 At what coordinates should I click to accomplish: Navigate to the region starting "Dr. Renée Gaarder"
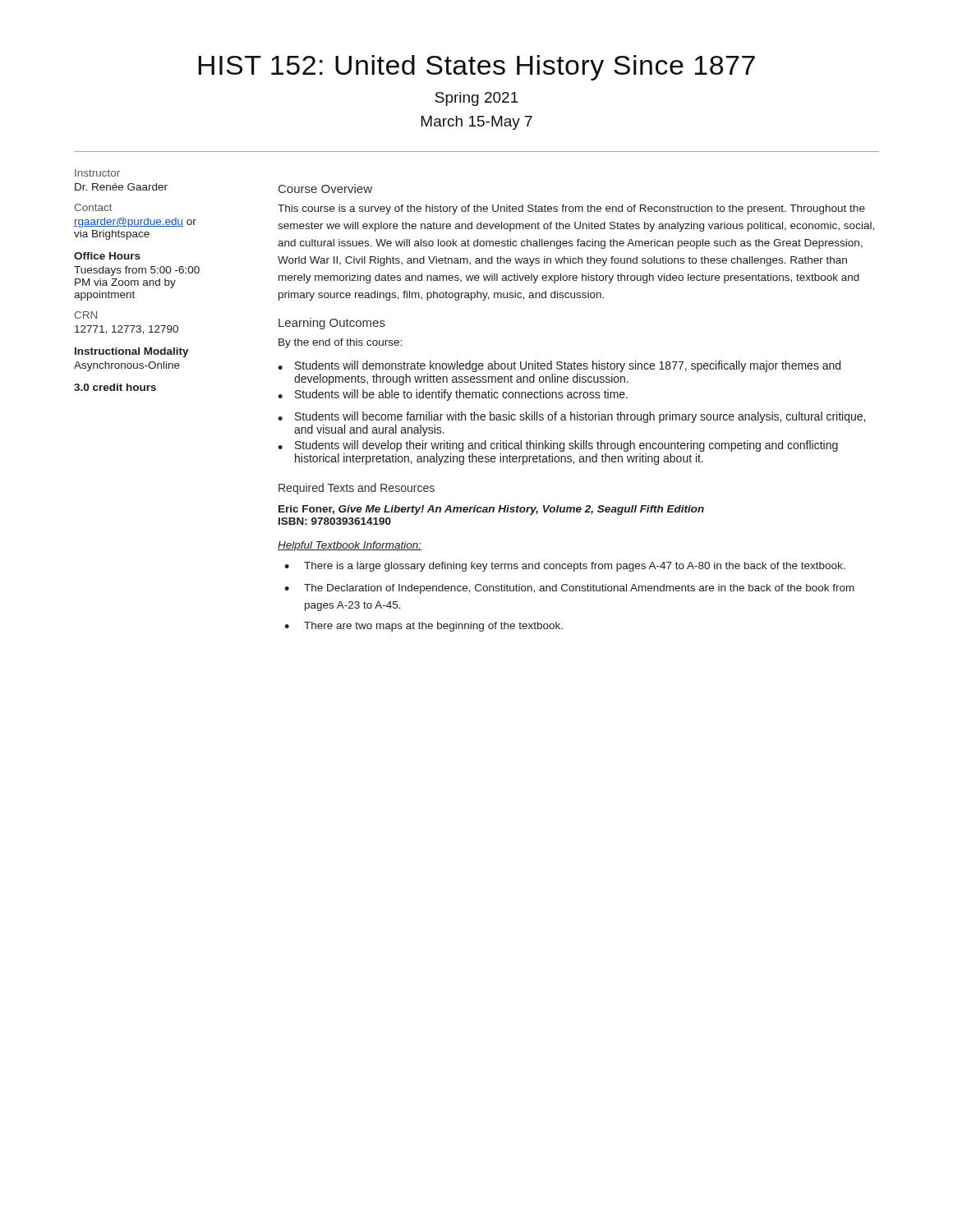[x=121, y=187]
